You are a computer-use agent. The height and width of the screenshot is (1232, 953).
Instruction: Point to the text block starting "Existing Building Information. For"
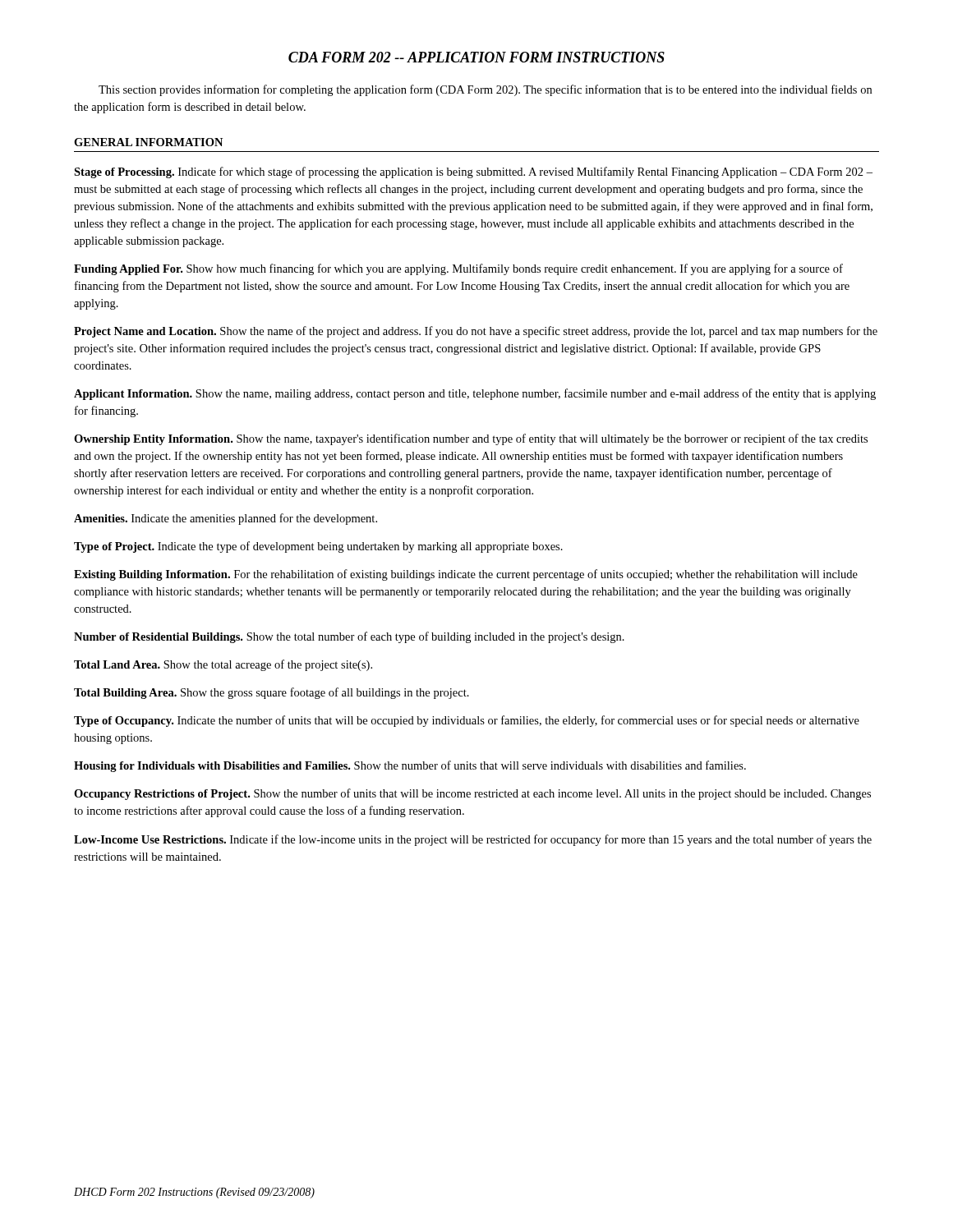466,592
